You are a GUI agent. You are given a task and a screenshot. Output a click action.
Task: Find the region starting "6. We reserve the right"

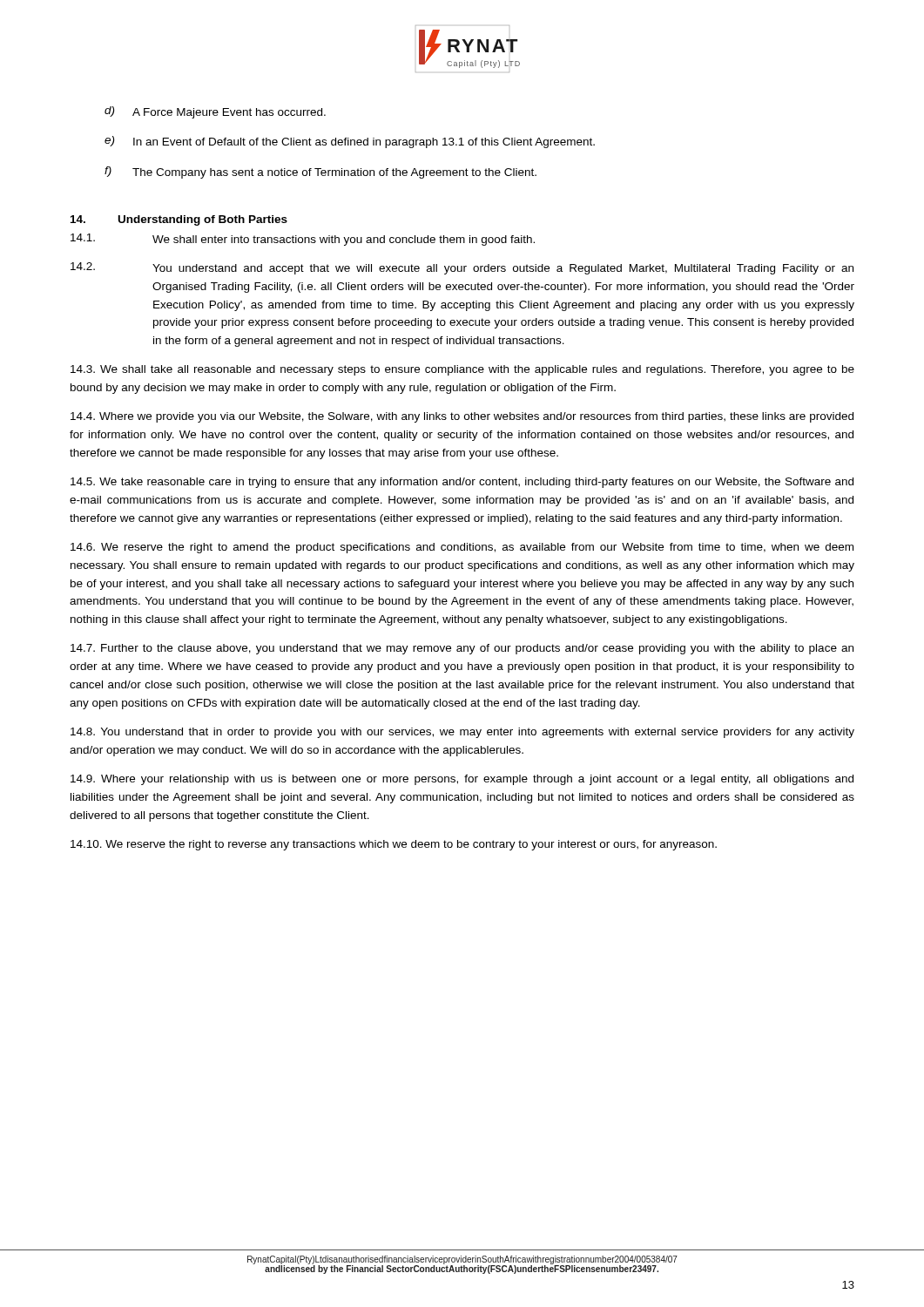[x=462, y=583]
